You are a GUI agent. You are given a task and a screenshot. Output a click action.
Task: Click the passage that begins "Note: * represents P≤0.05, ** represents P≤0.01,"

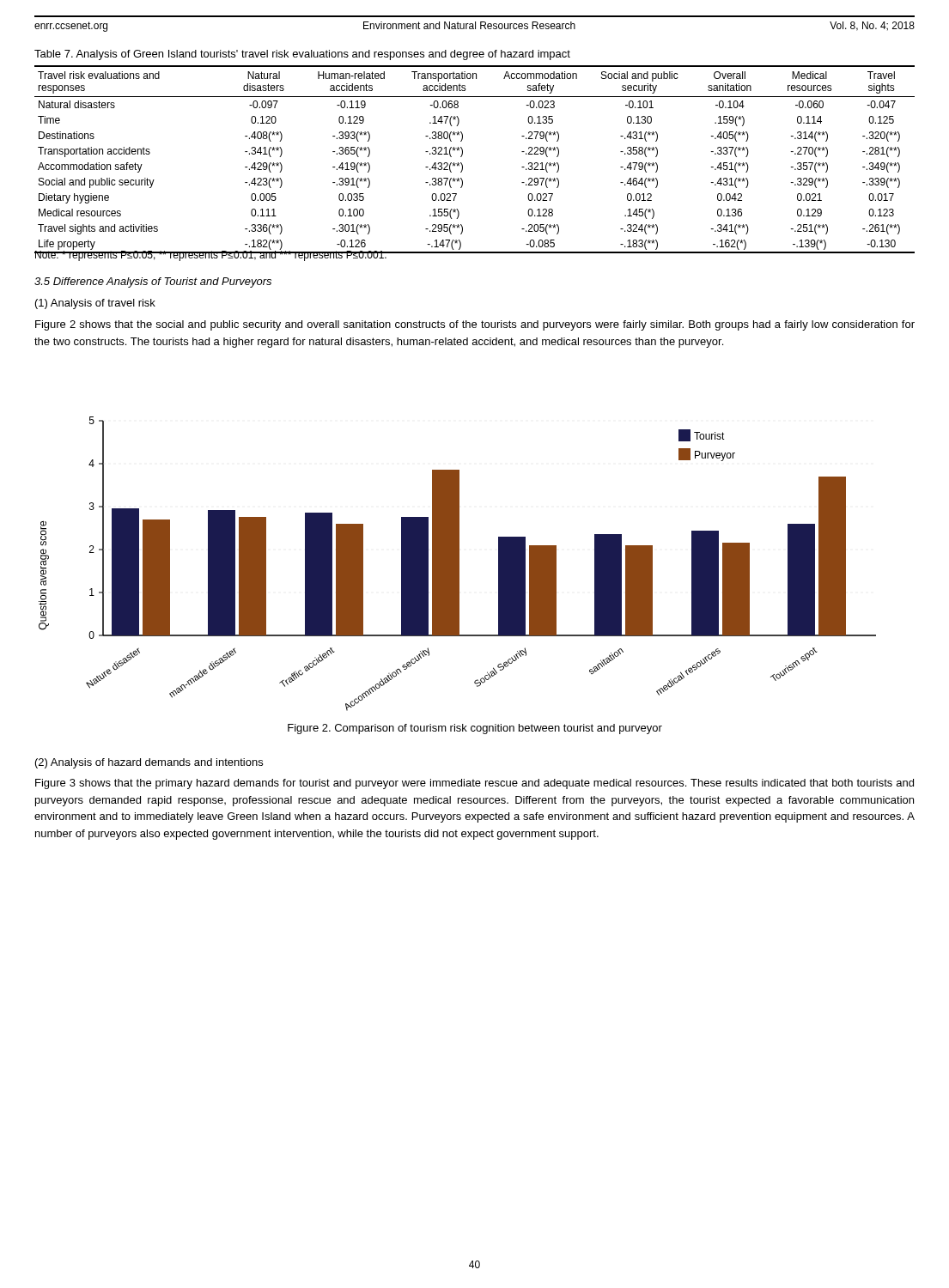point(211,255)
